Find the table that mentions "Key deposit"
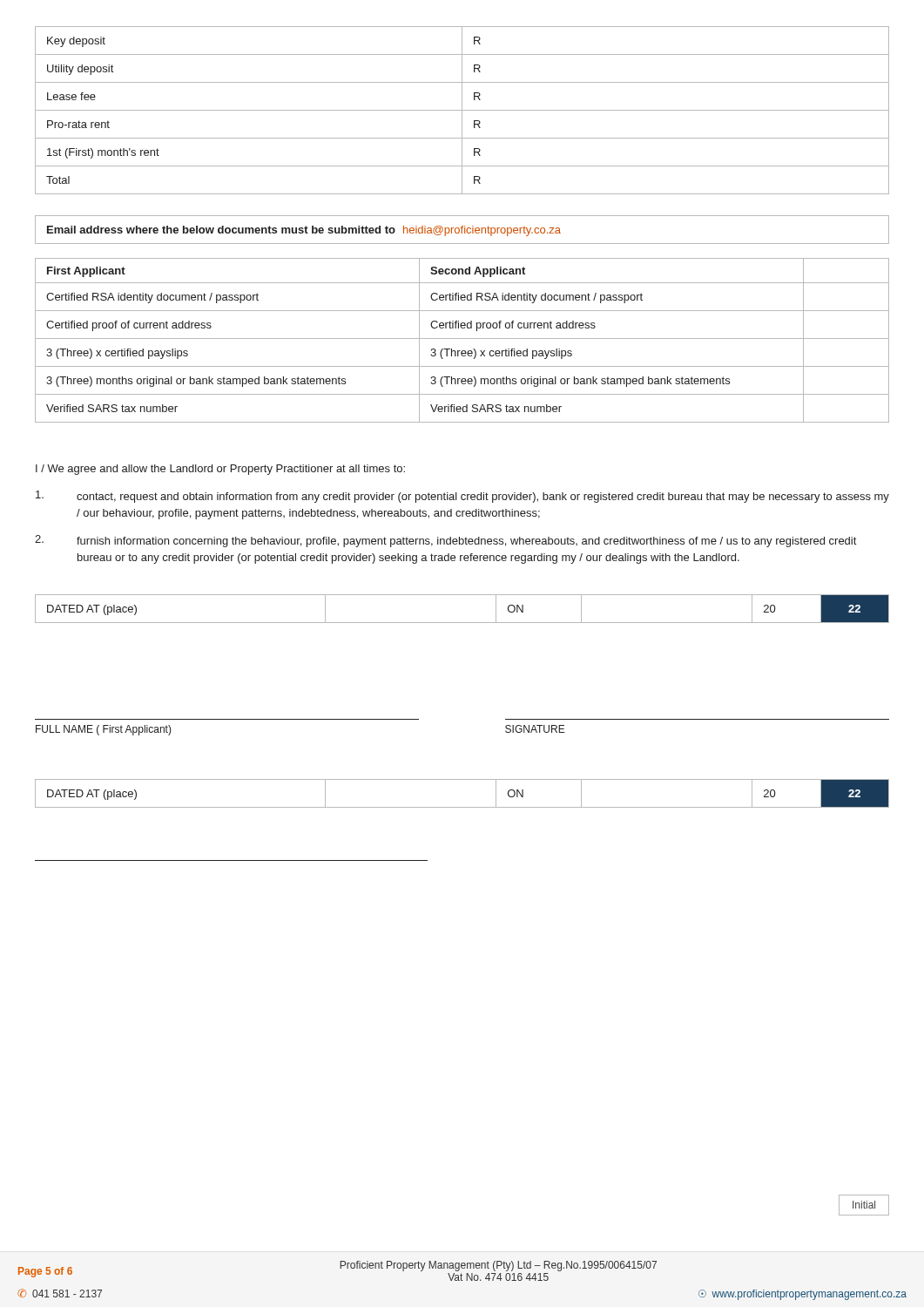 click(462, 110)
